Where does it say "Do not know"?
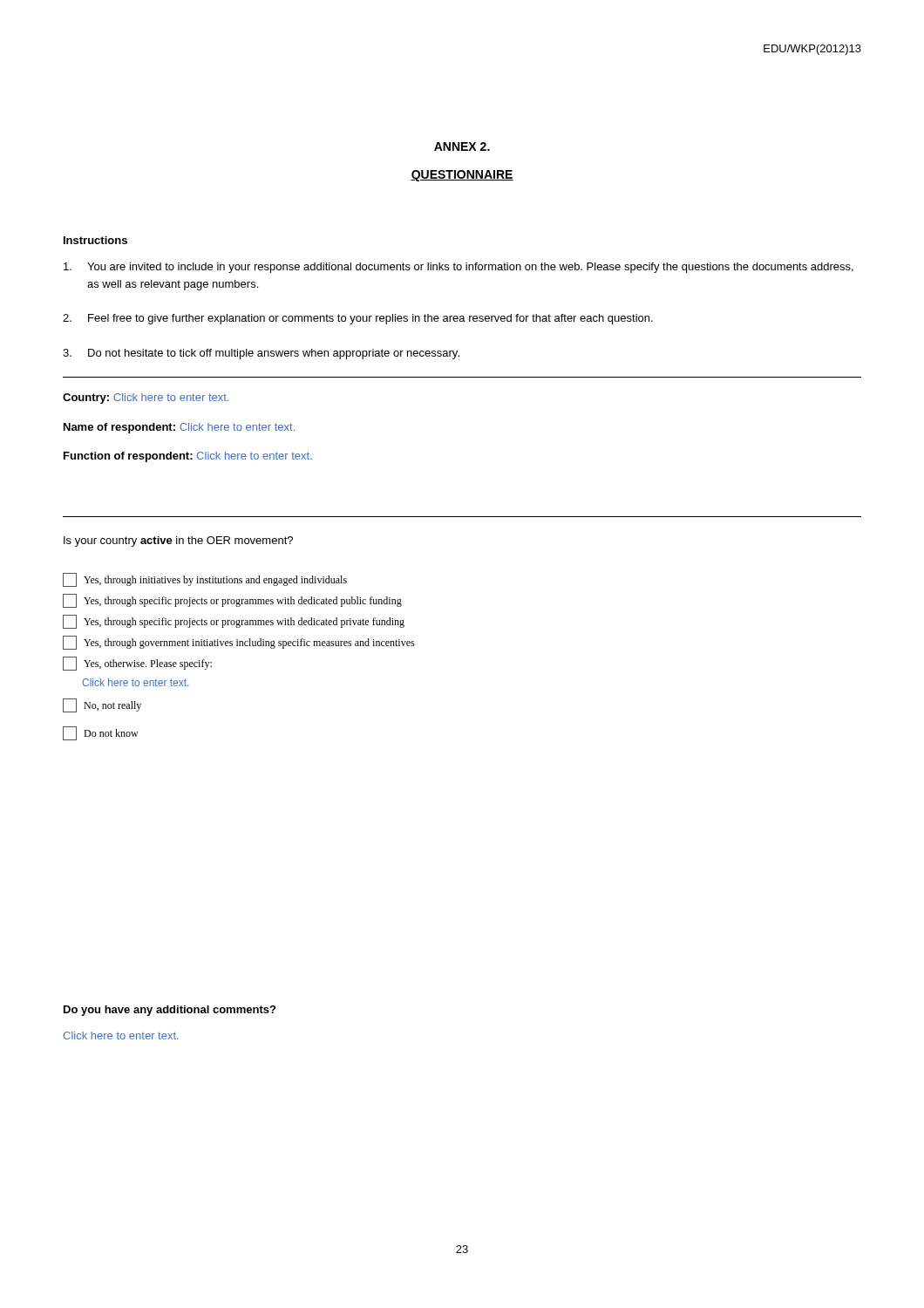Image resolution: width=924 pixels, height=1308 pixels. click(x=101, y=733)
